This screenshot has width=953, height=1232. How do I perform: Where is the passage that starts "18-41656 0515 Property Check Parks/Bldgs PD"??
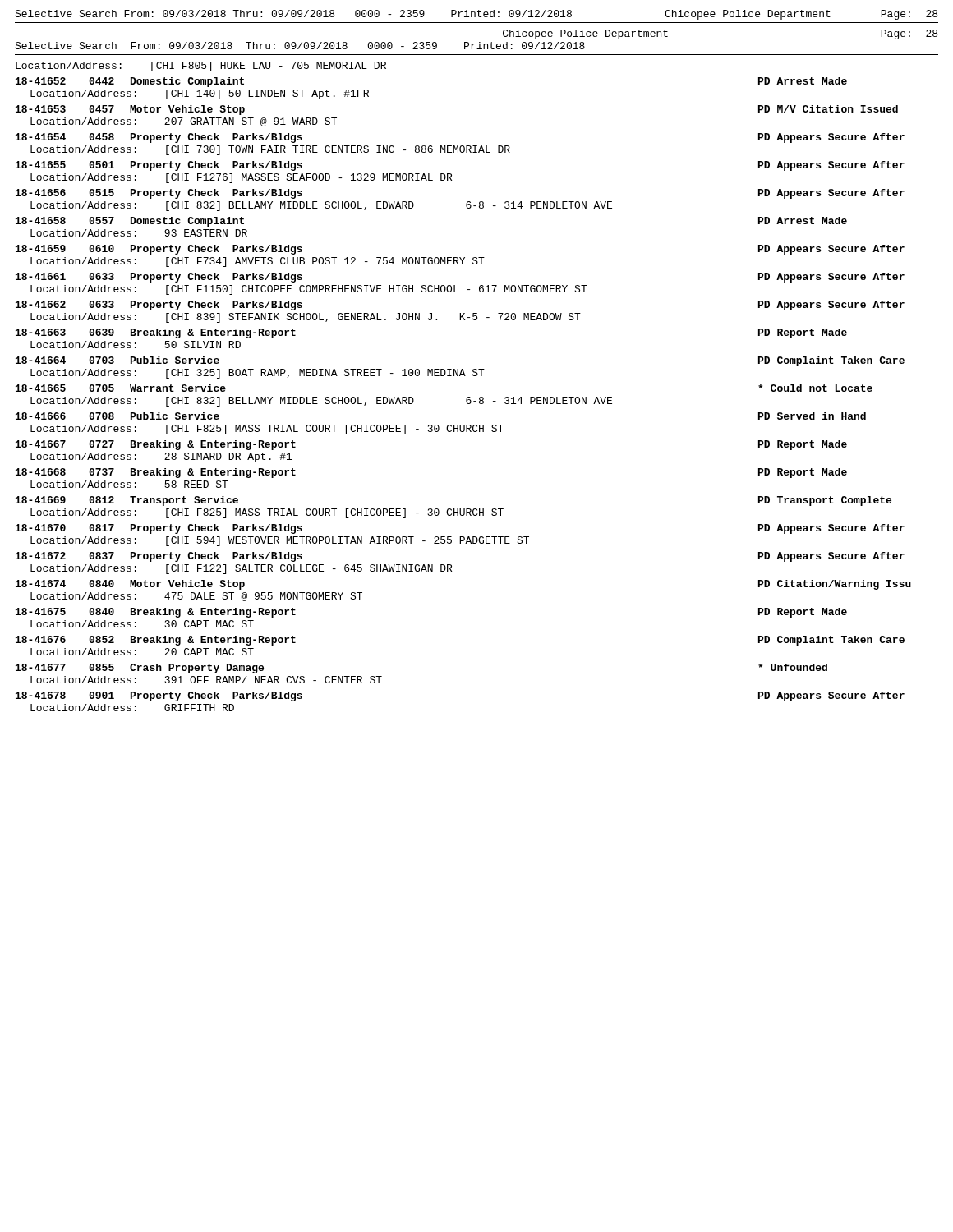(x=476, y=200)
